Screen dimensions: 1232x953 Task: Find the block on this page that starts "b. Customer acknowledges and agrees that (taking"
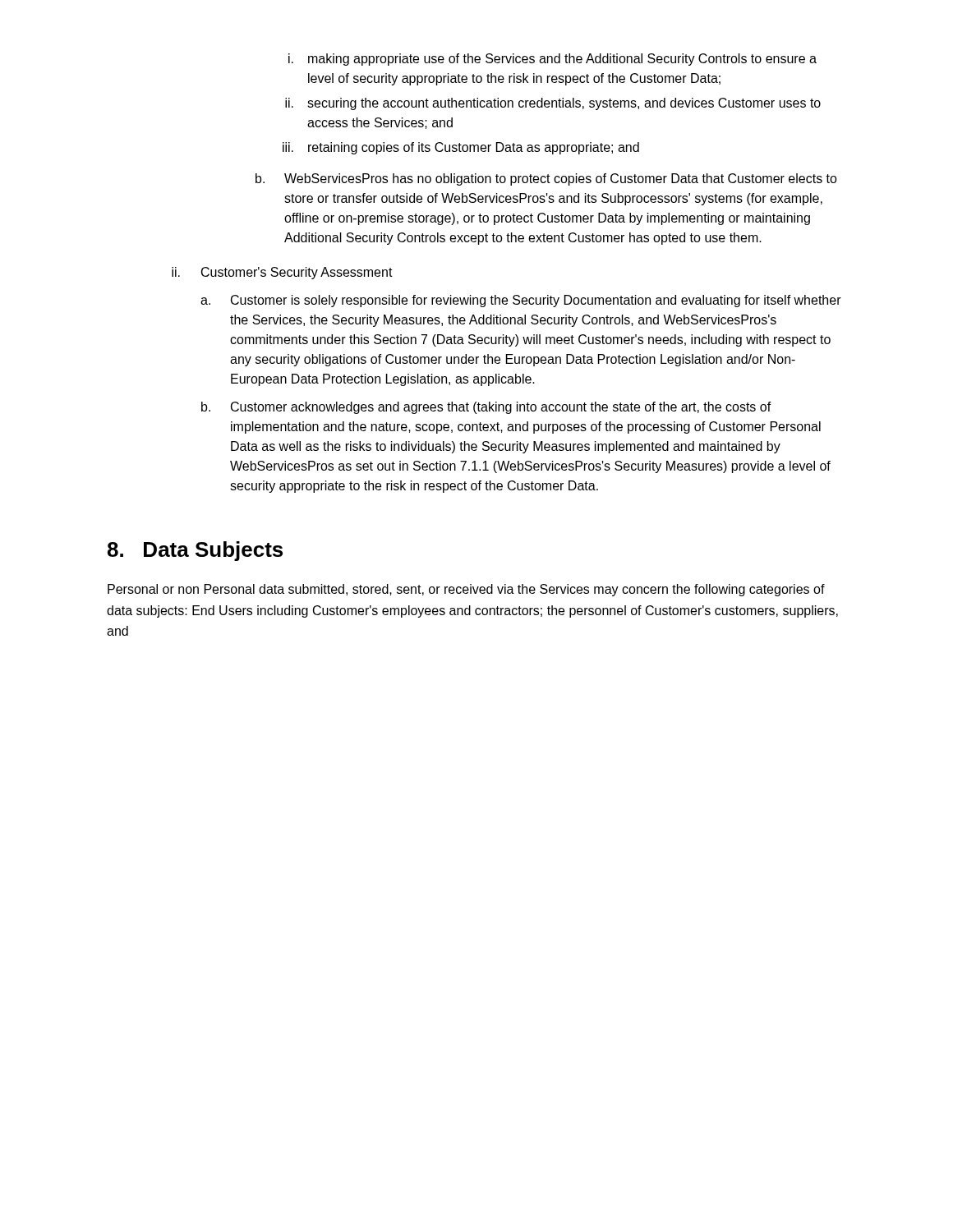(523, 447)
